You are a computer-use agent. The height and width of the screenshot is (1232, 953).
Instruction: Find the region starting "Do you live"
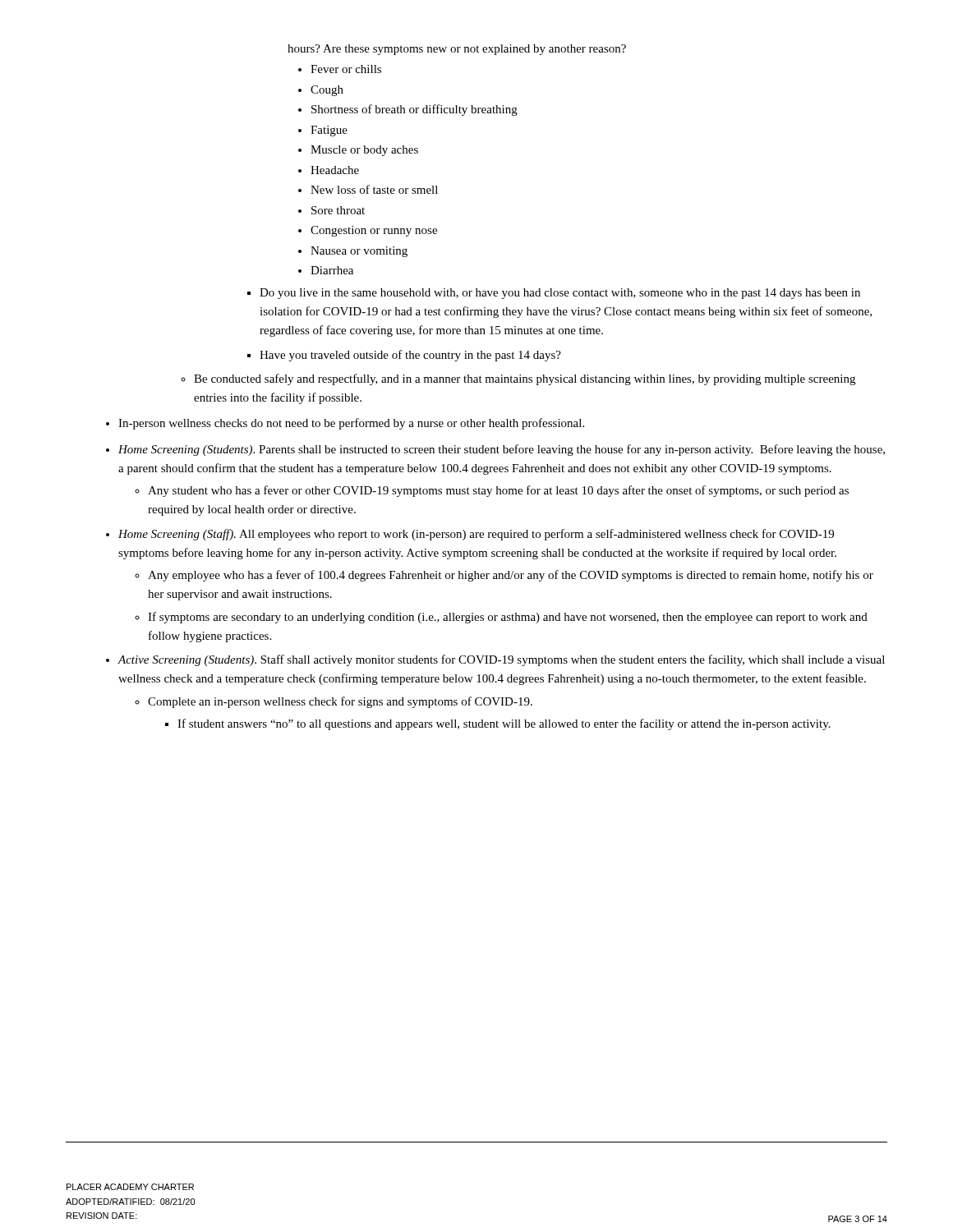[559, 324]
